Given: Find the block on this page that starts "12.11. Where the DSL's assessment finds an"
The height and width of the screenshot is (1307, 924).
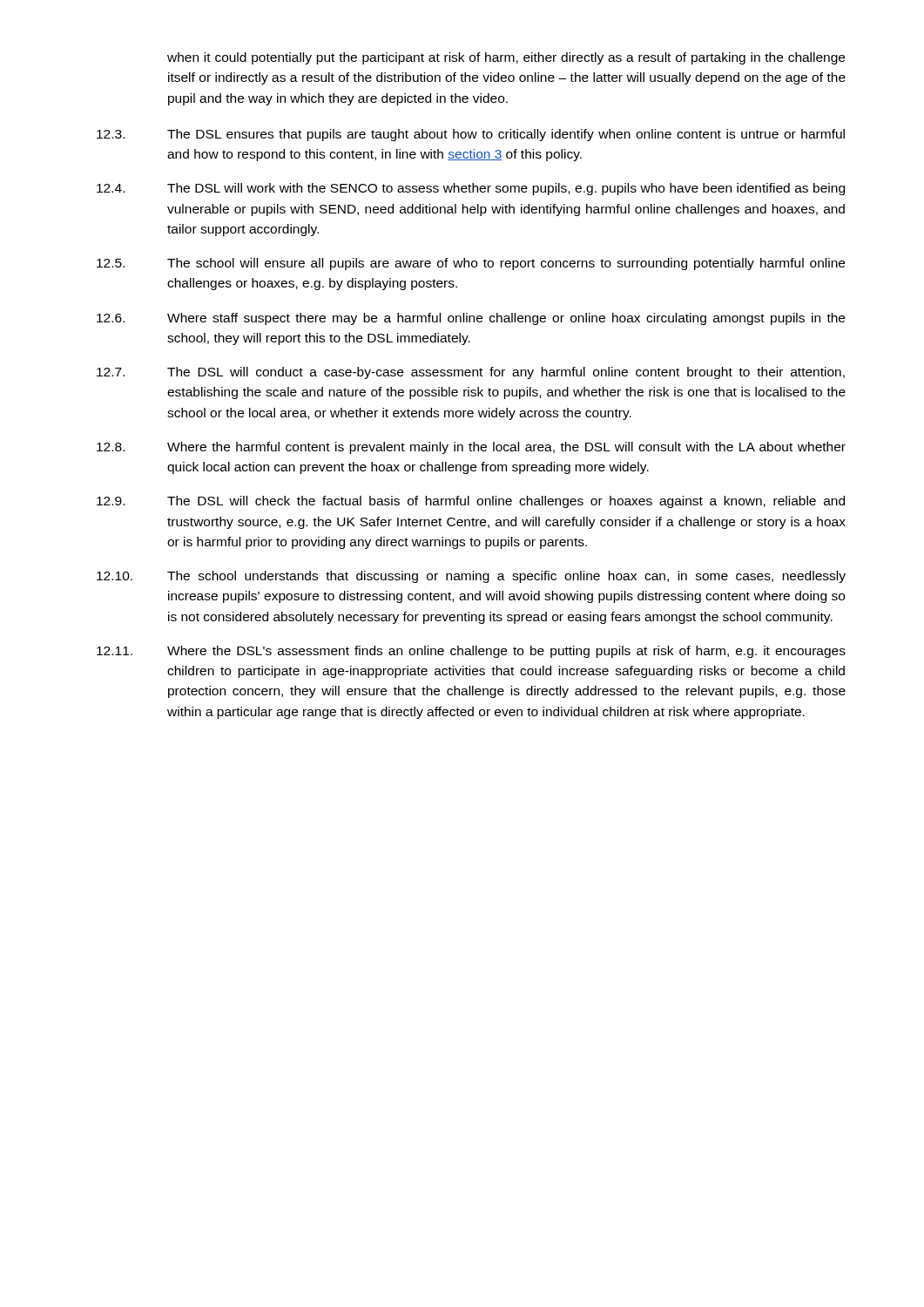Looking at the screenshot, I should point(471,681).
